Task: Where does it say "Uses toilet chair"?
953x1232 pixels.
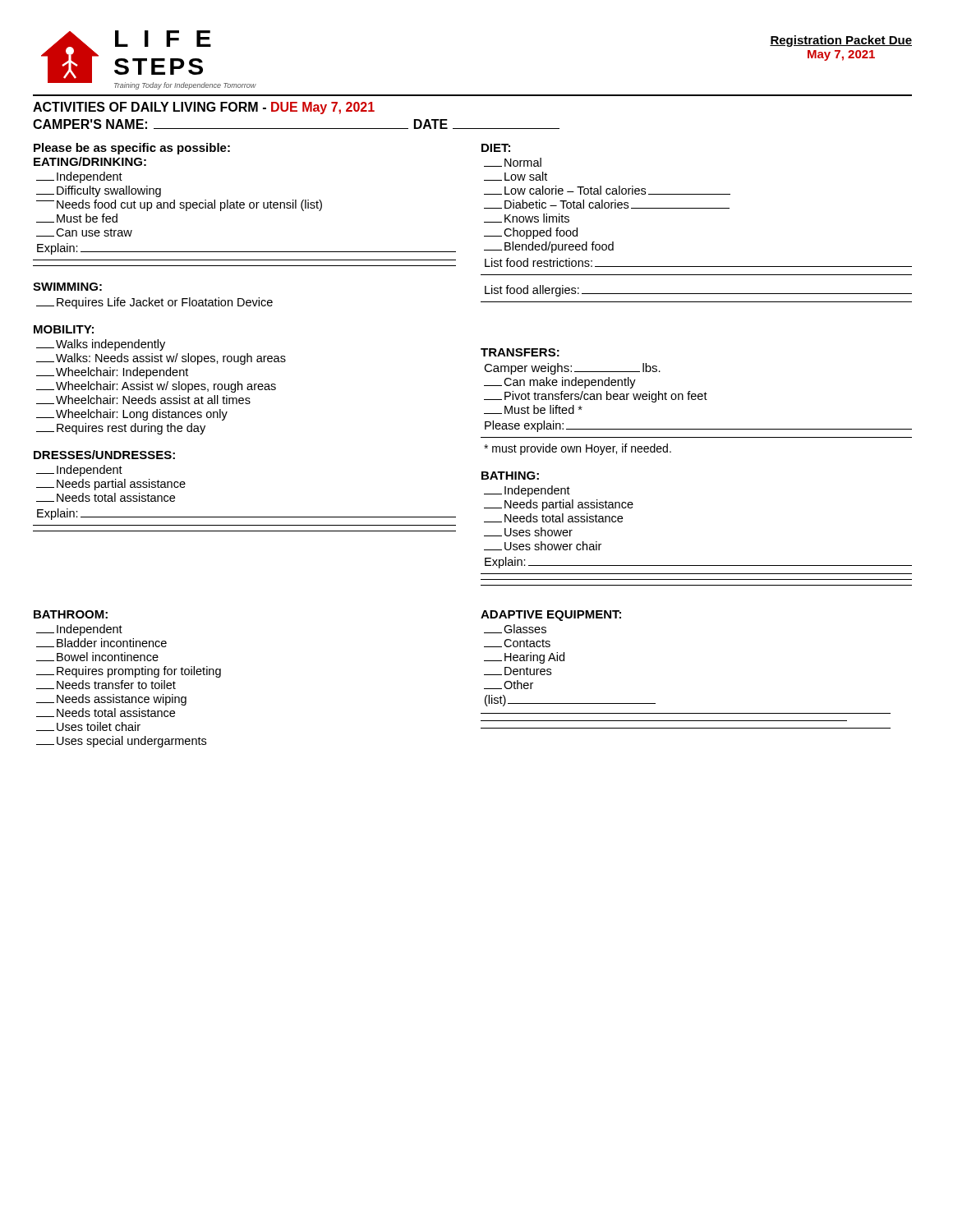Action: pyautogui.click(x=88, y=727)
